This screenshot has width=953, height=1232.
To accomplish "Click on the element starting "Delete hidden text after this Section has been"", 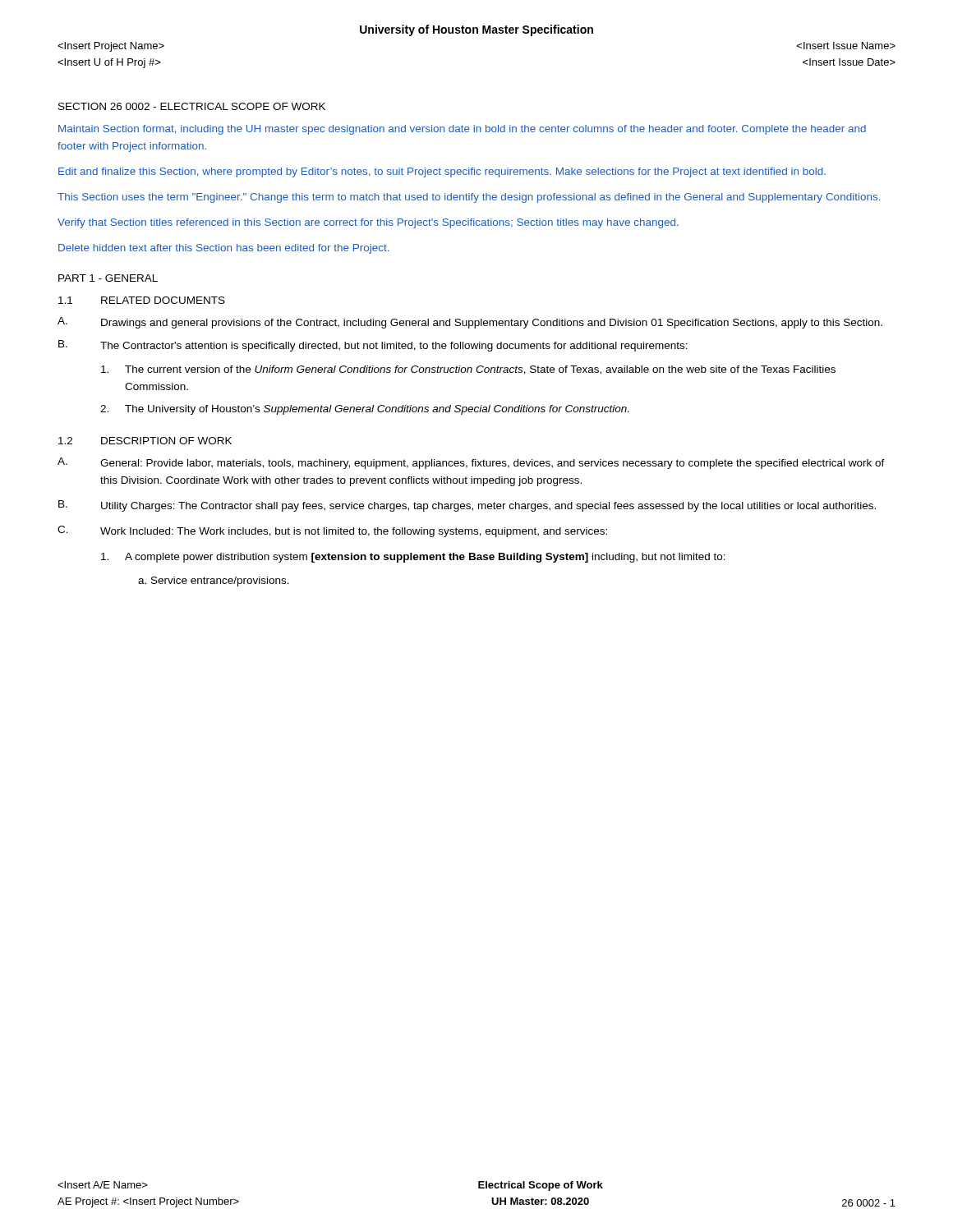I will click(x=224, y=247).
